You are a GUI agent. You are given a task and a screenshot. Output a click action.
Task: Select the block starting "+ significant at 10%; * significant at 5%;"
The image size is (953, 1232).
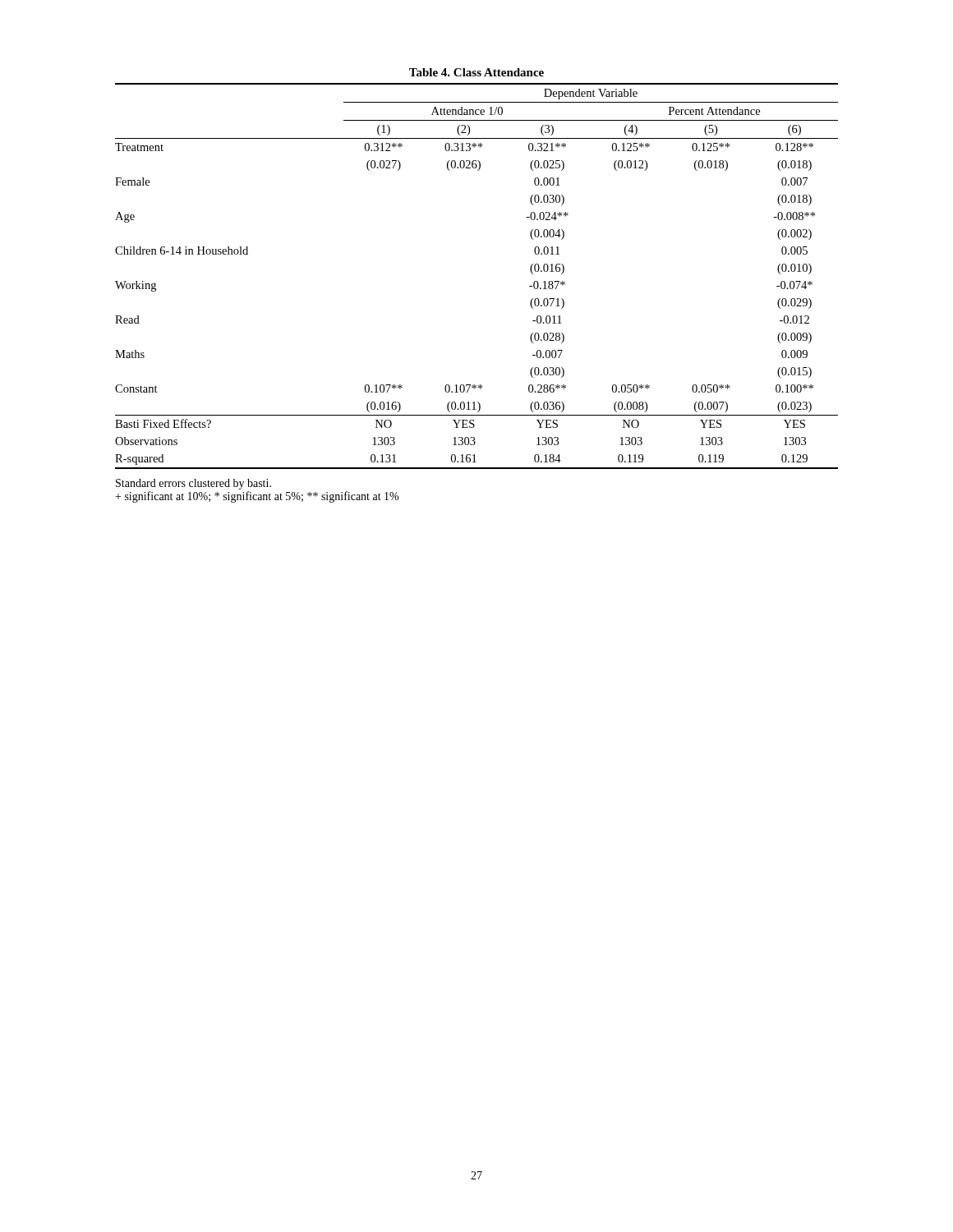[x=257, y=496]
